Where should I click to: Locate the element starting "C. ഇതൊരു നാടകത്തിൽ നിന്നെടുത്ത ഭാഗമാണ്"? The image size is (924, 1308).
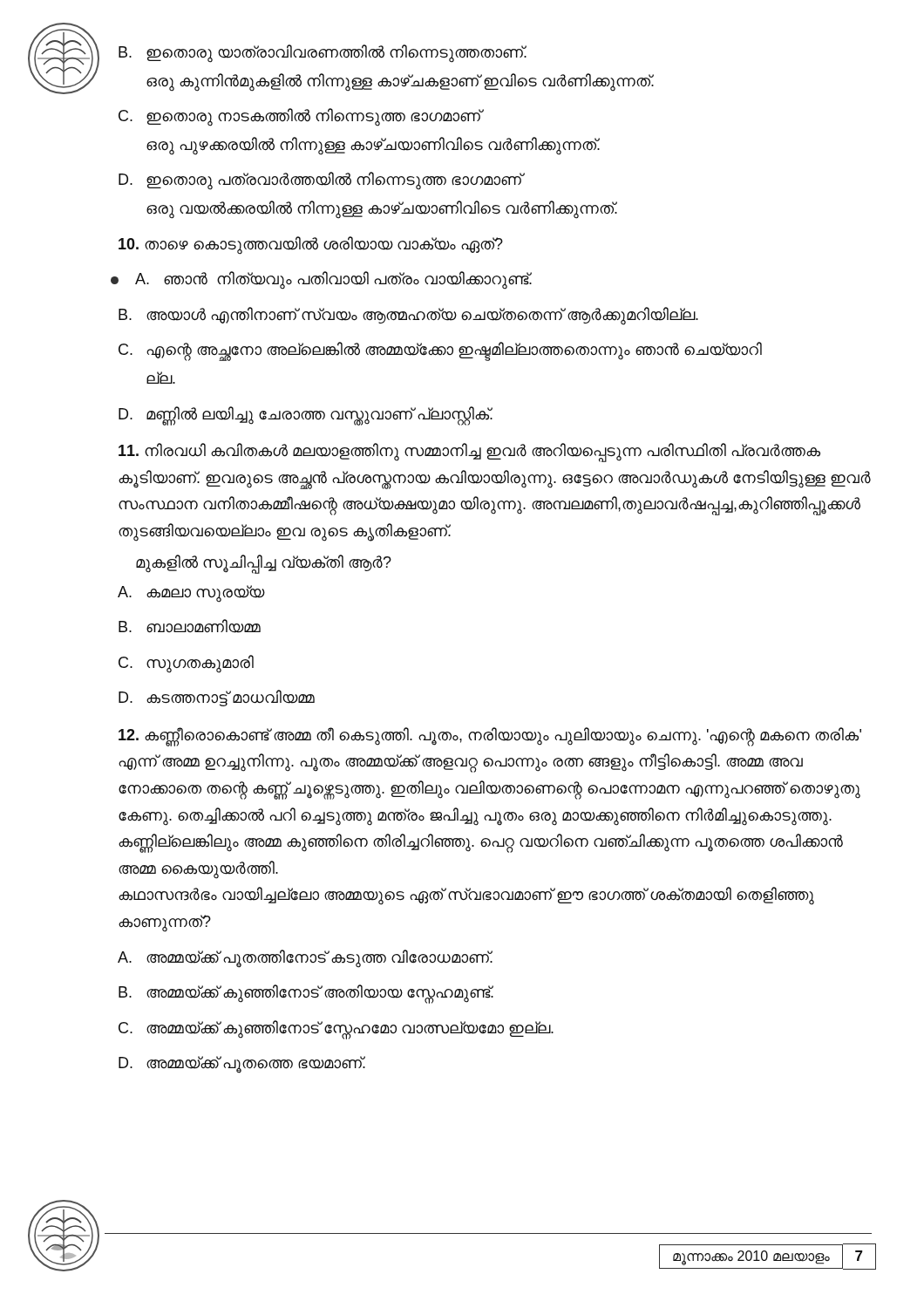pos(495,131)
